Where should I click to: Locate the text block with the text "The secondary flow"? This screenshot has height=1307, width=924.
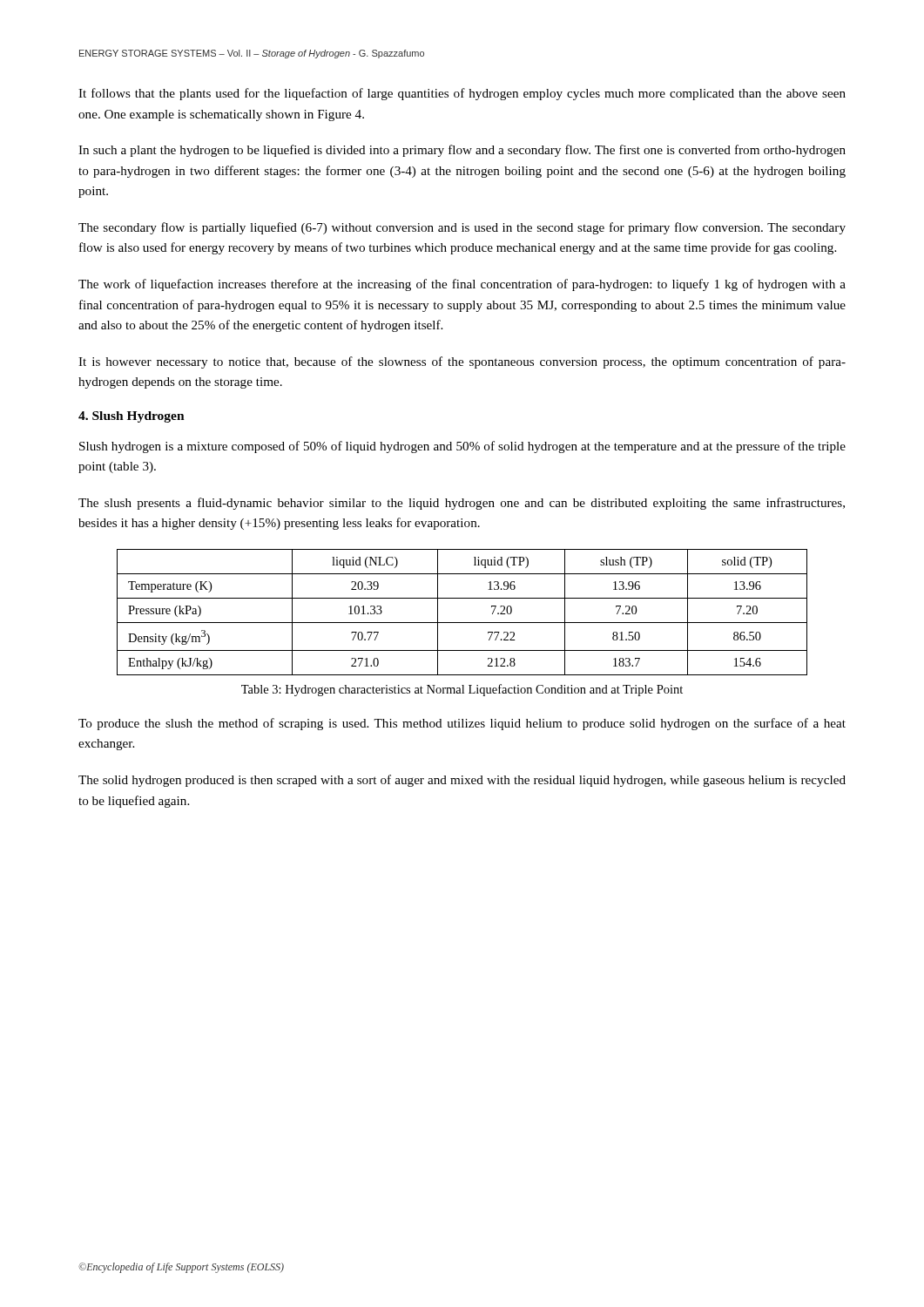pos(462,237)
